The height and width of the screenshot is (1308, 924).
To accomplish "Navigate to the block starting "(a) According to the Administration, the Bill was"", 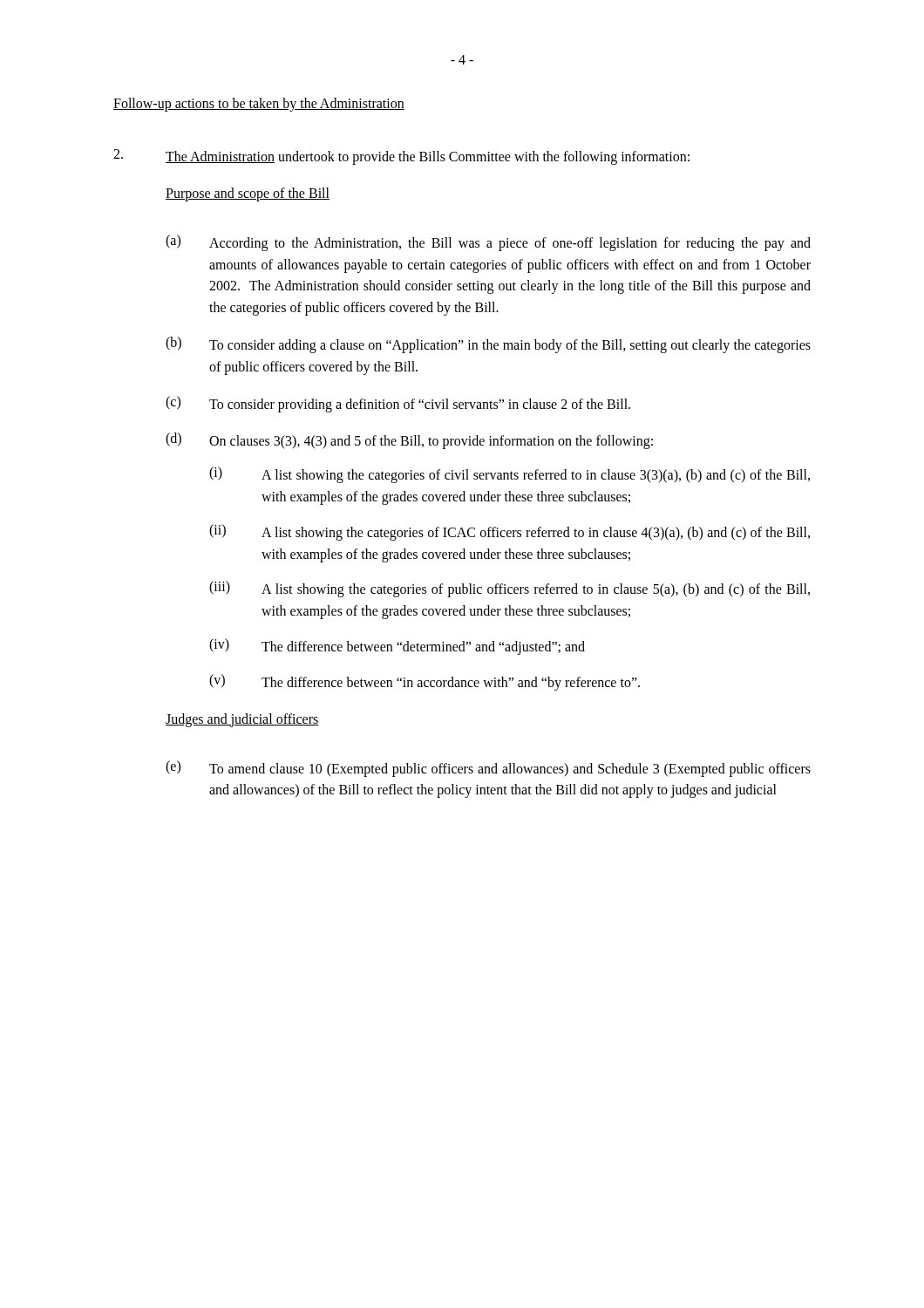I will tap(488, 276).
